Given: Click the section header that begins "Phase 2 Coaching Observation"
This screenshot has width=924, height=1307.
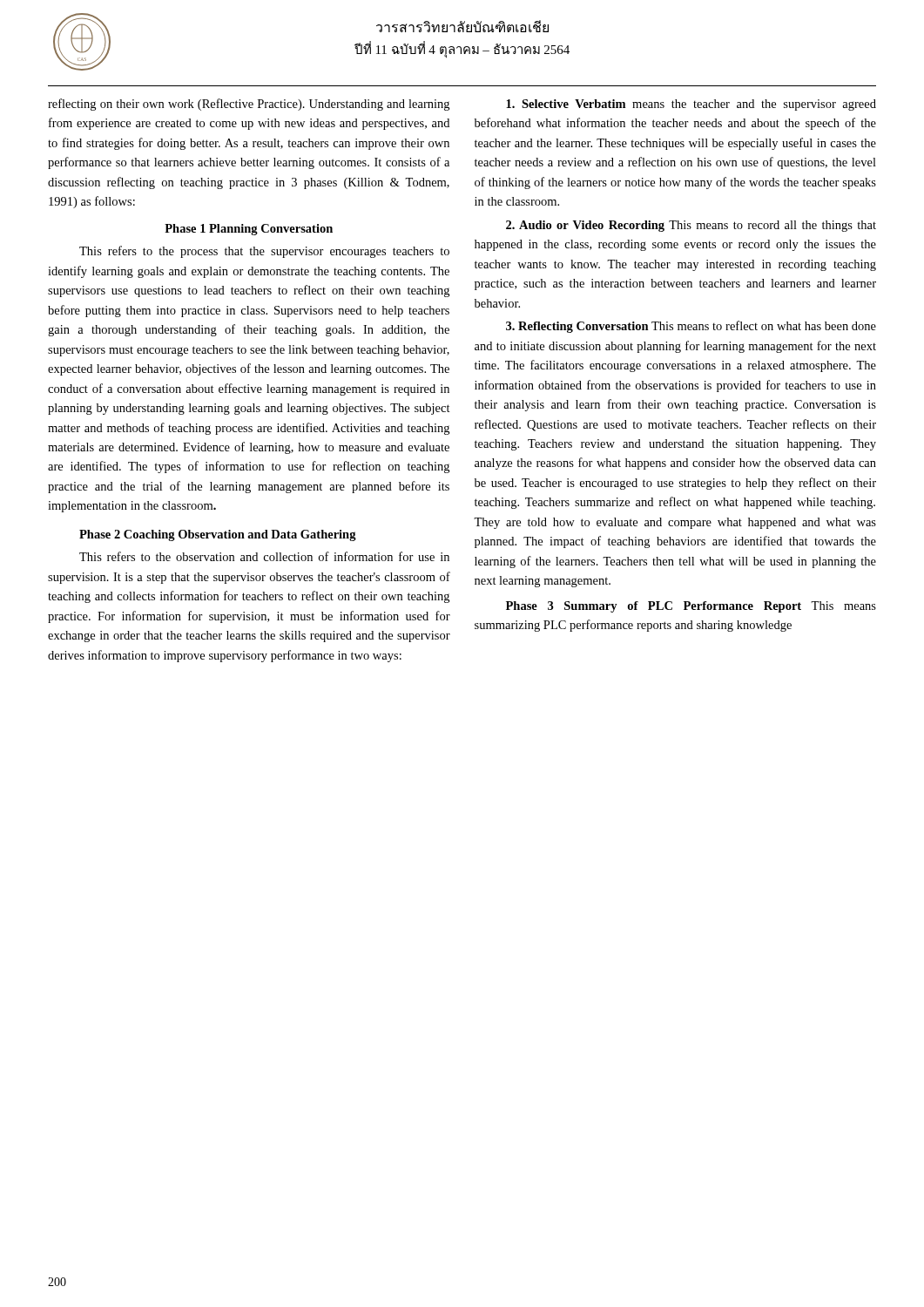Looking at the screenshot, I should (217, 534).
